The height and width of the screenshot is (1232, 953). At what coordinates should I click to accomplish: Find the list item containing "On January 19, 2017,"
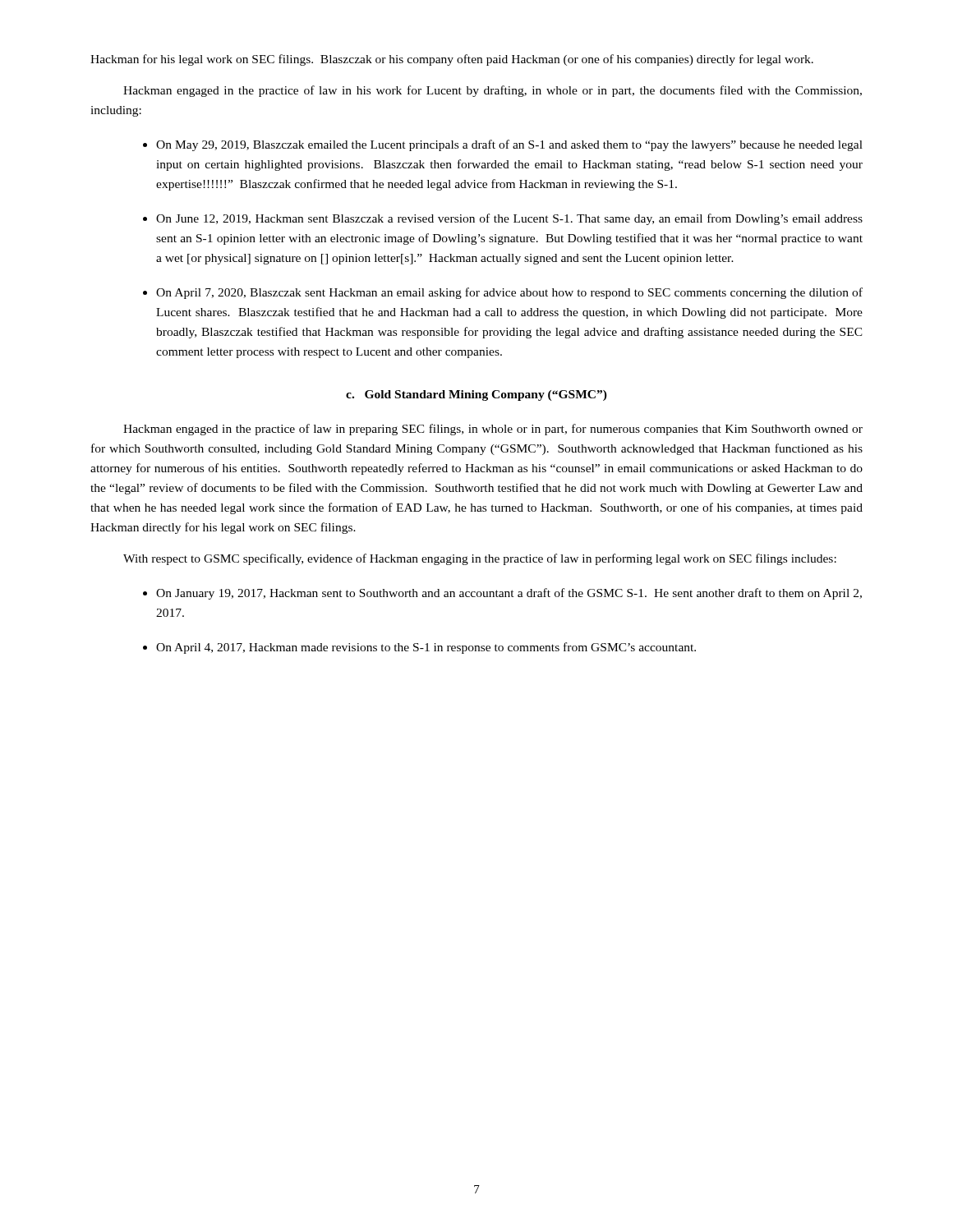click(x=509, y=603)
